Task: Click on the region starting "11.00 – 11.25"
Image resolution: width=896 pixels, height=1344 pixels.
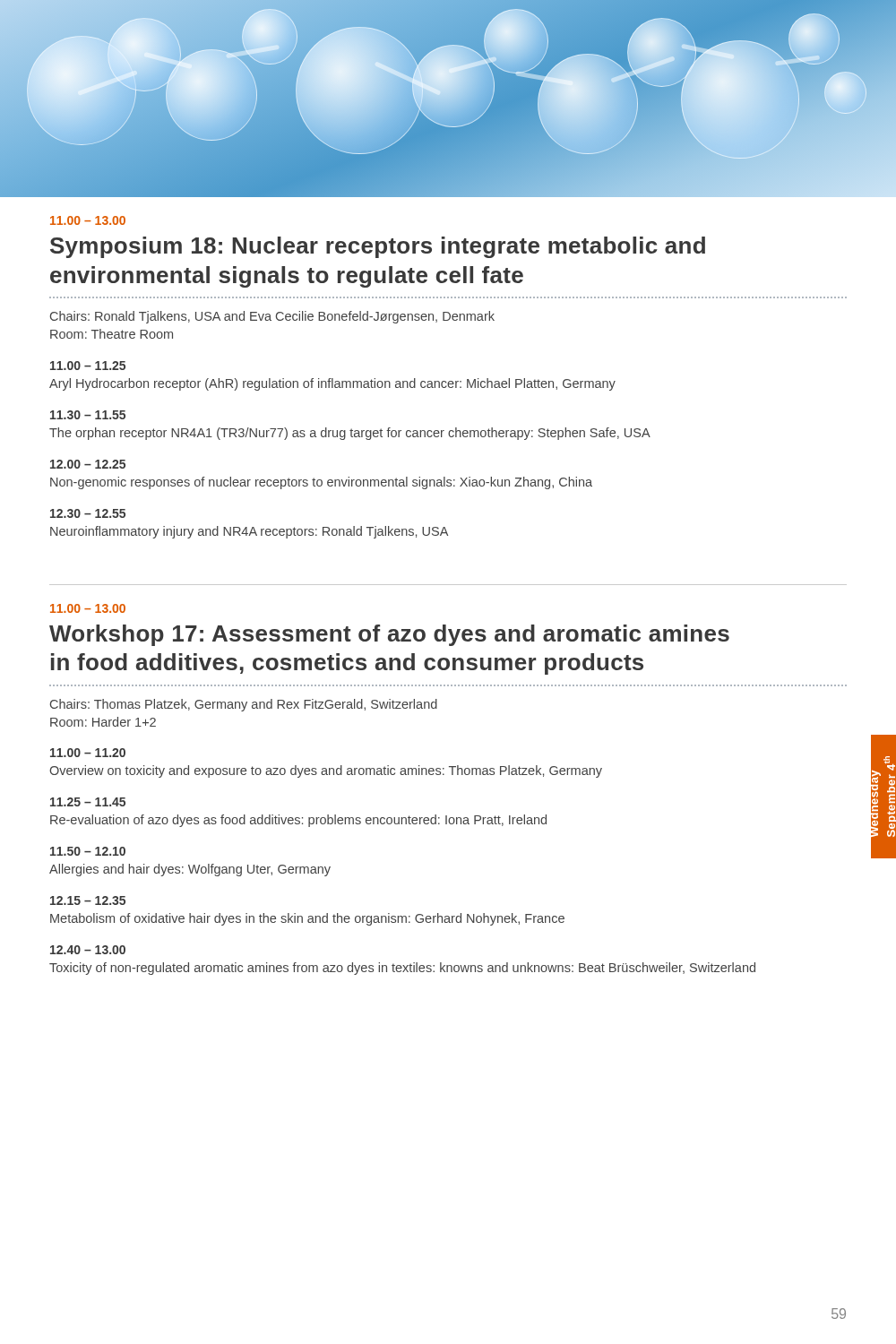Action: [88, 365]
